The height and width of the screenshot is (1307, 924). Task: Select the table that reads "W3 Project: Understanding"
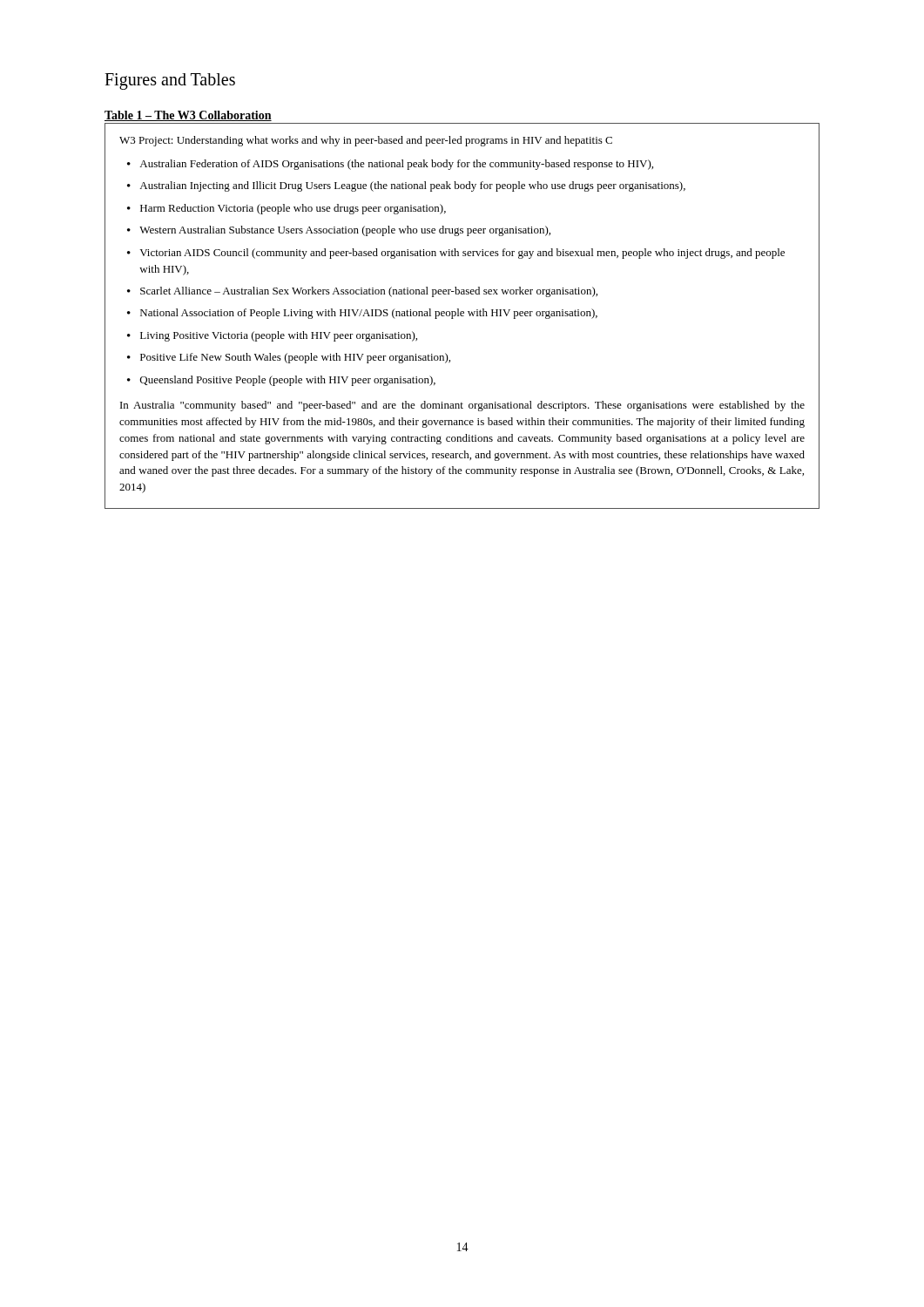click(x=462, y=316)
